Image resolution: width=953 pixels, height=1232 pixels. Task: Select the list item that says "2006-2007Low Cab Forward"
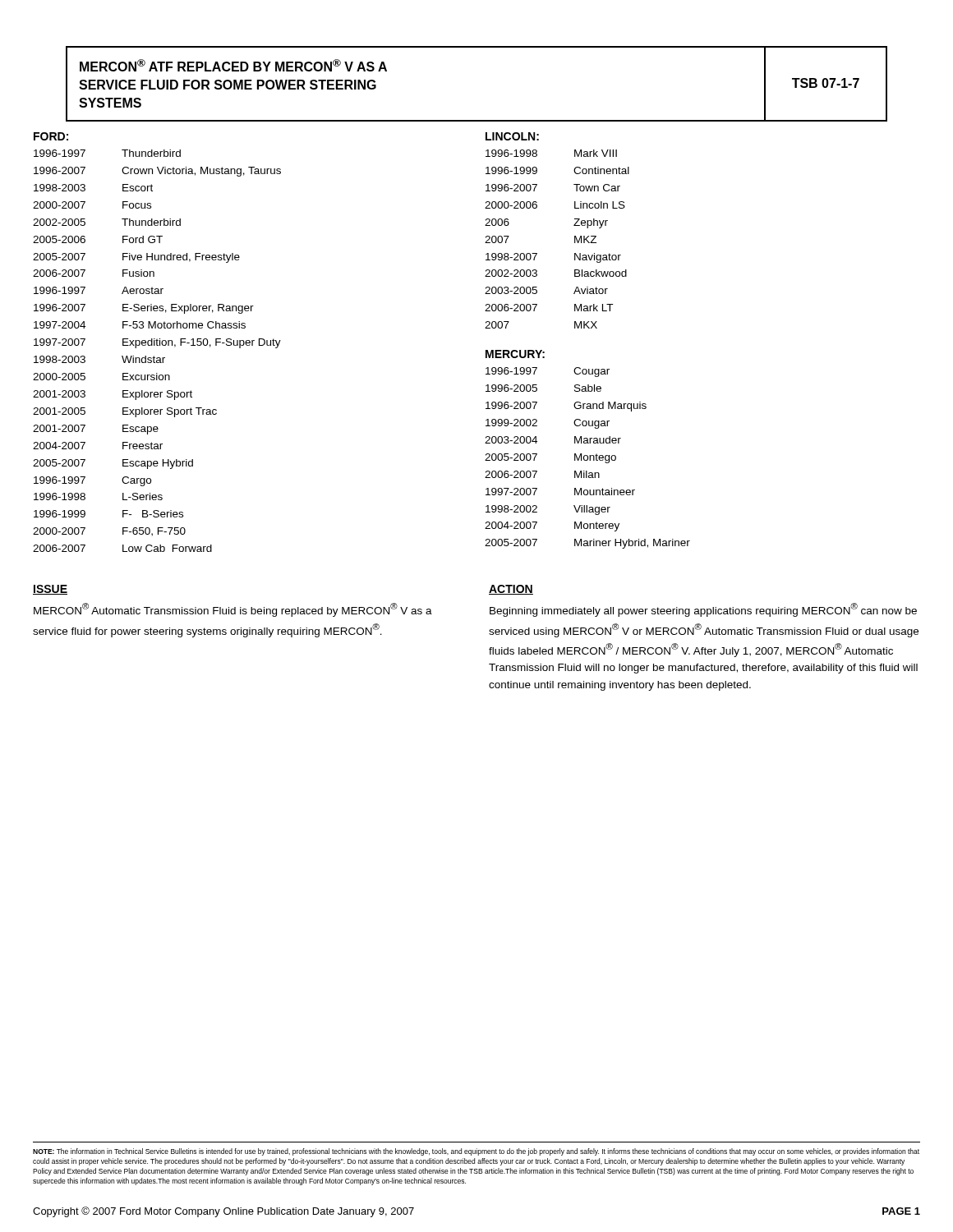click(123, 549)
